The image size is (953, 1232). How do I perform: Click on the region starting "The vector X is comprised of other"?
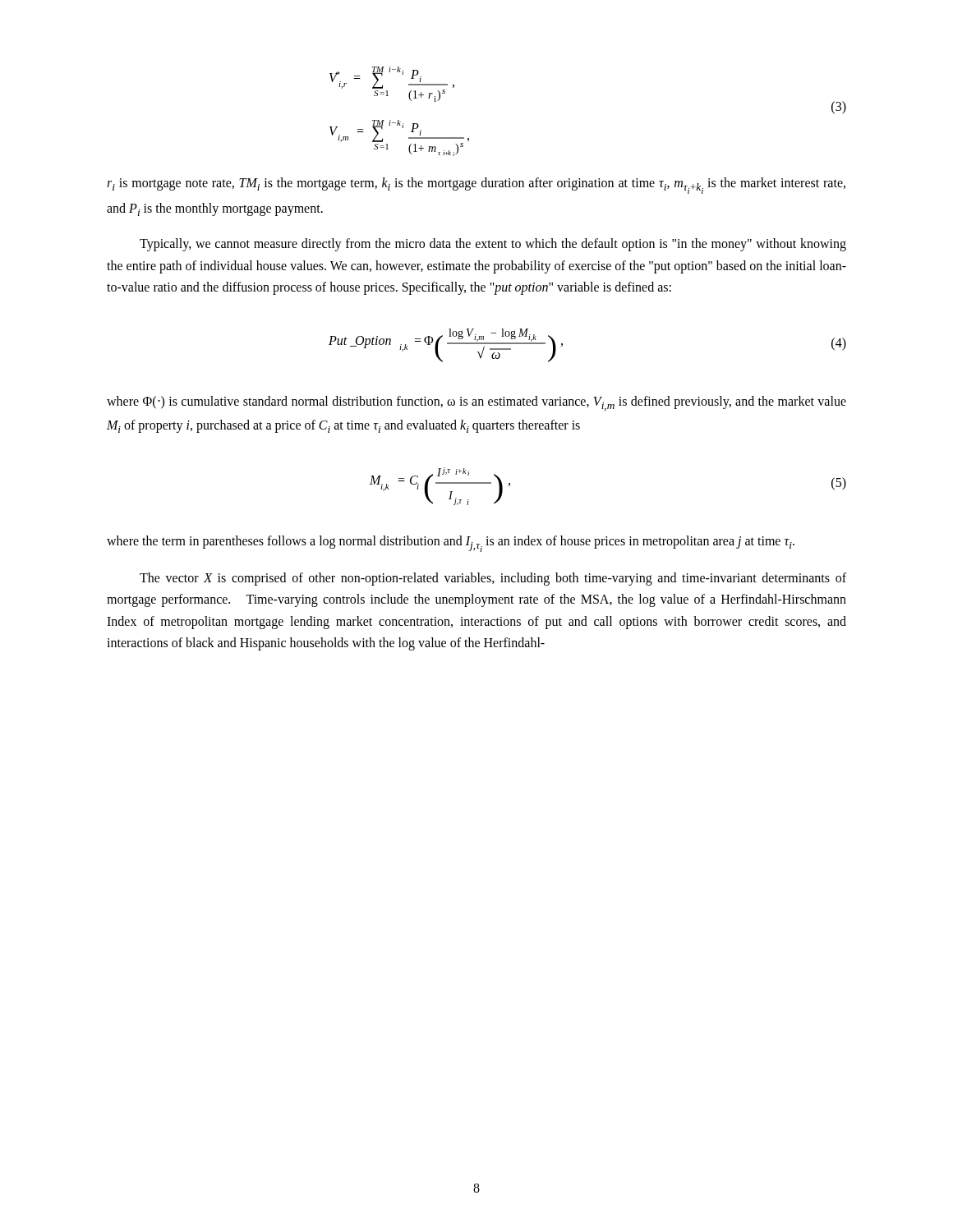[x=476, y=610]
